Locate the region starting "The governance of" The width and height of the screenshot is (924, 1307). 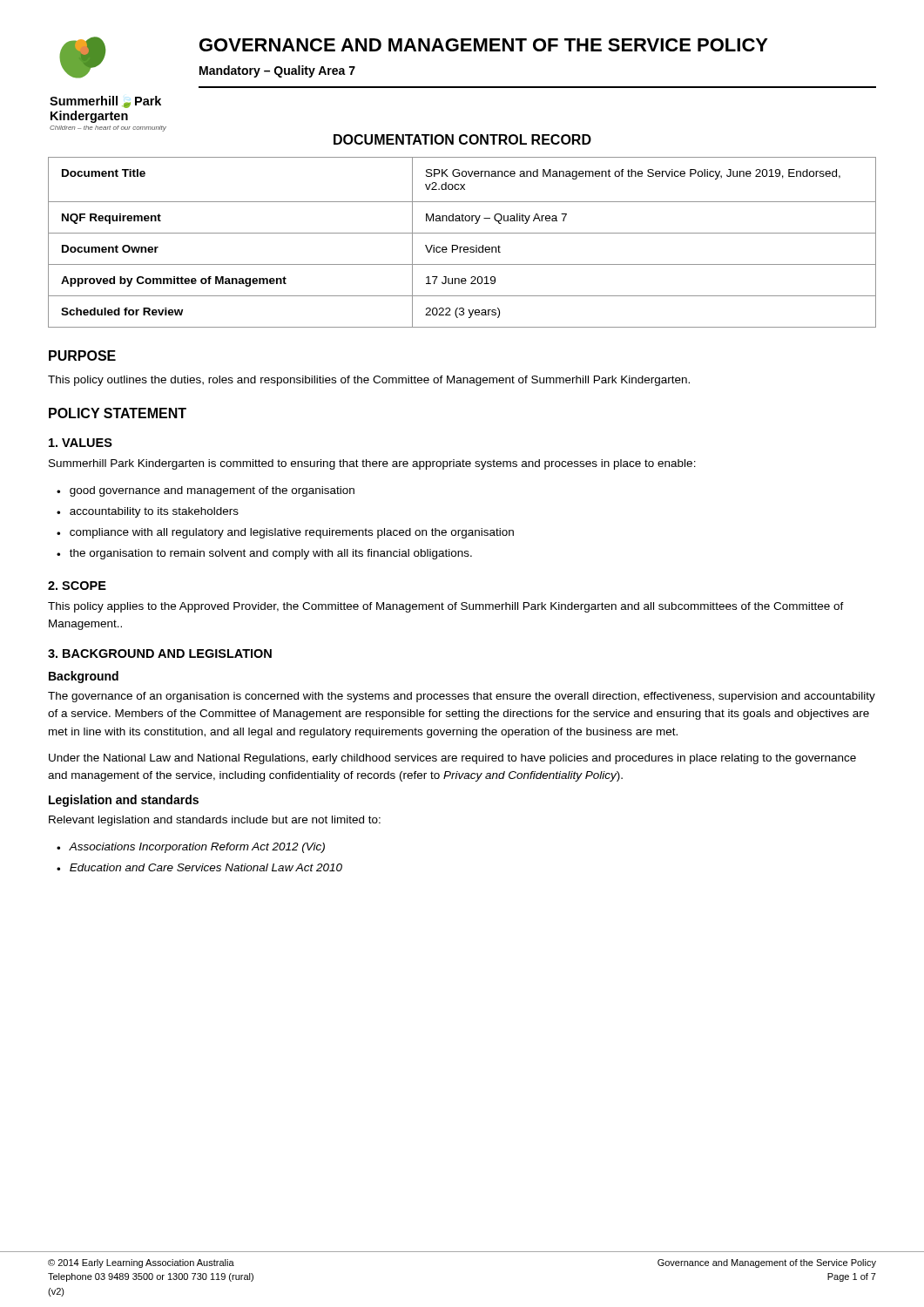(461, 713)
